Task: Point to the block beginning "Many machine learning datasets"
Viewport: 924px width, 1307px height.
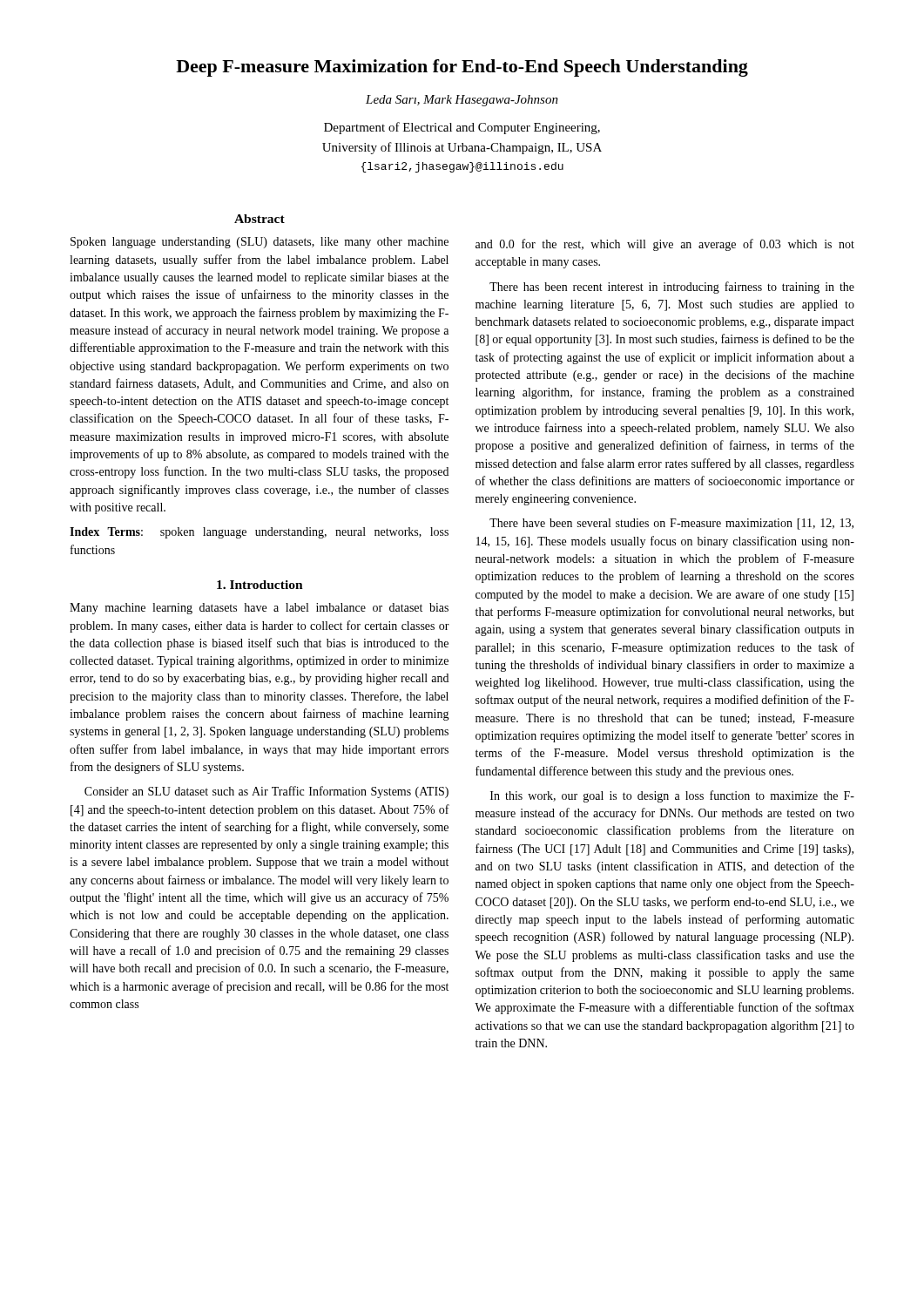Action: click(259, 807)
